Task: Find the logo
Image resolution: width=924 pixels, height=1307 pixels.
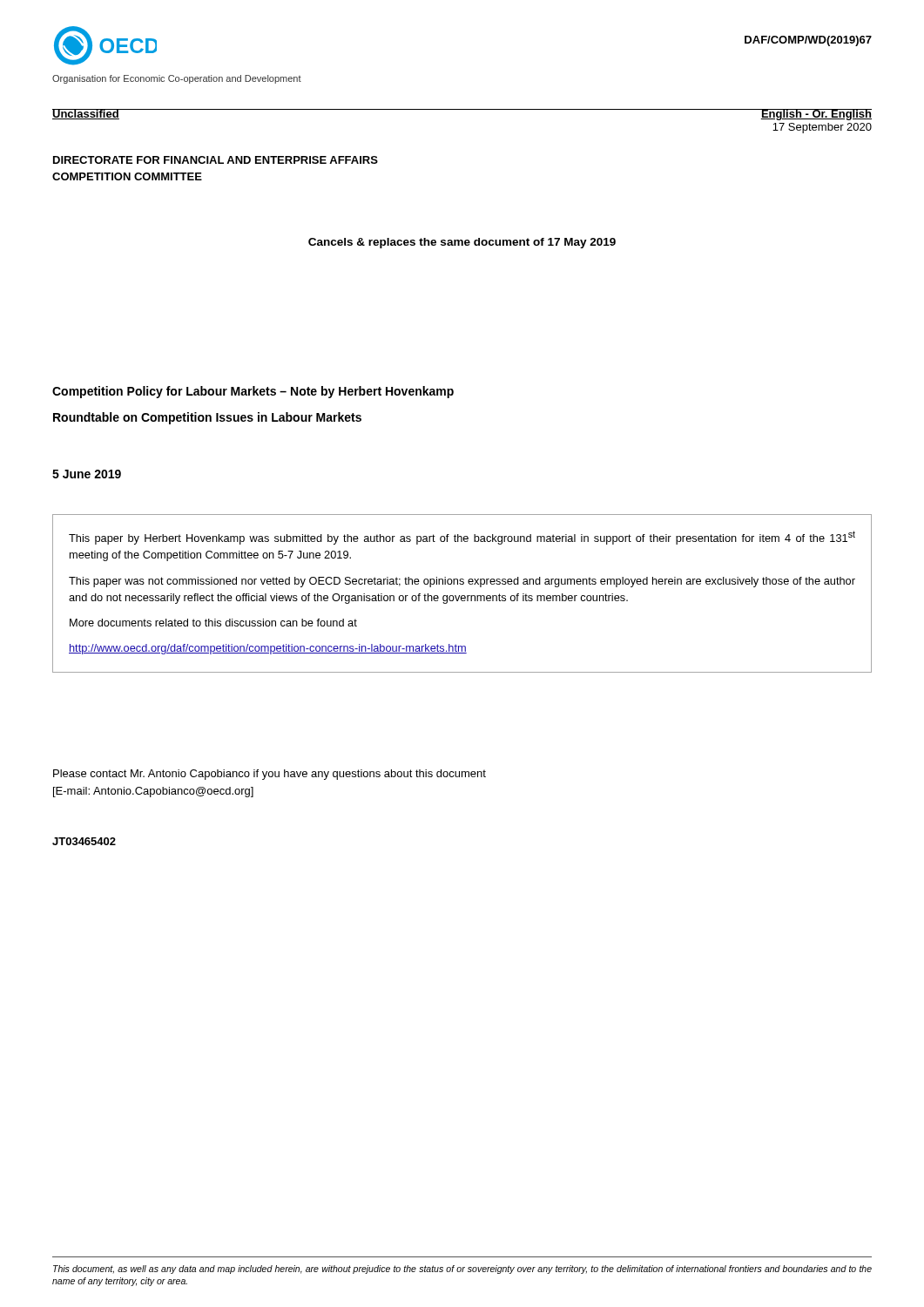Action: 177,54
